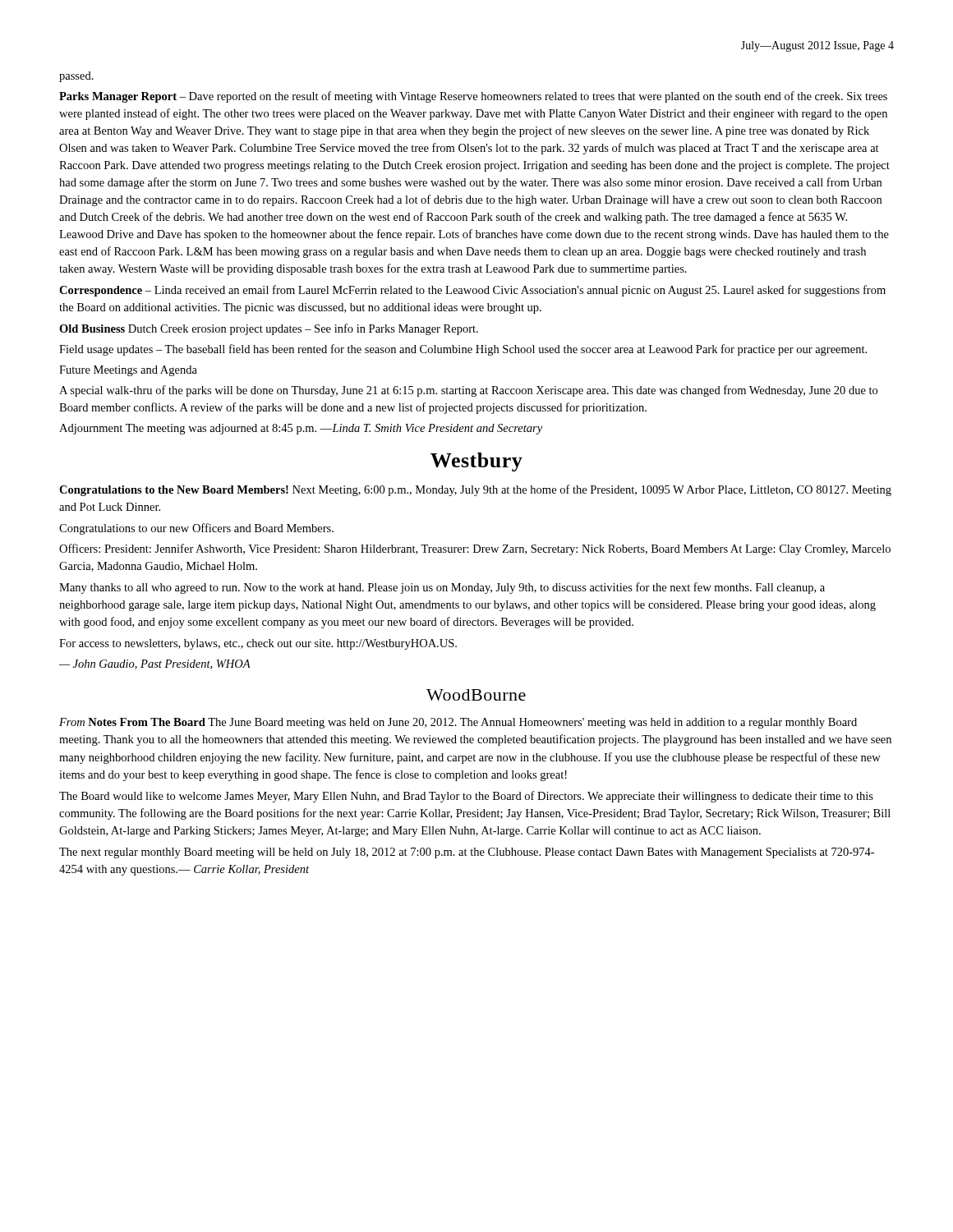Image resolution: width=953 pixels, height=1232 pixels.
Task: Select the block starting "Parks Manager Report – Dave"
Action: pos(474,182)
